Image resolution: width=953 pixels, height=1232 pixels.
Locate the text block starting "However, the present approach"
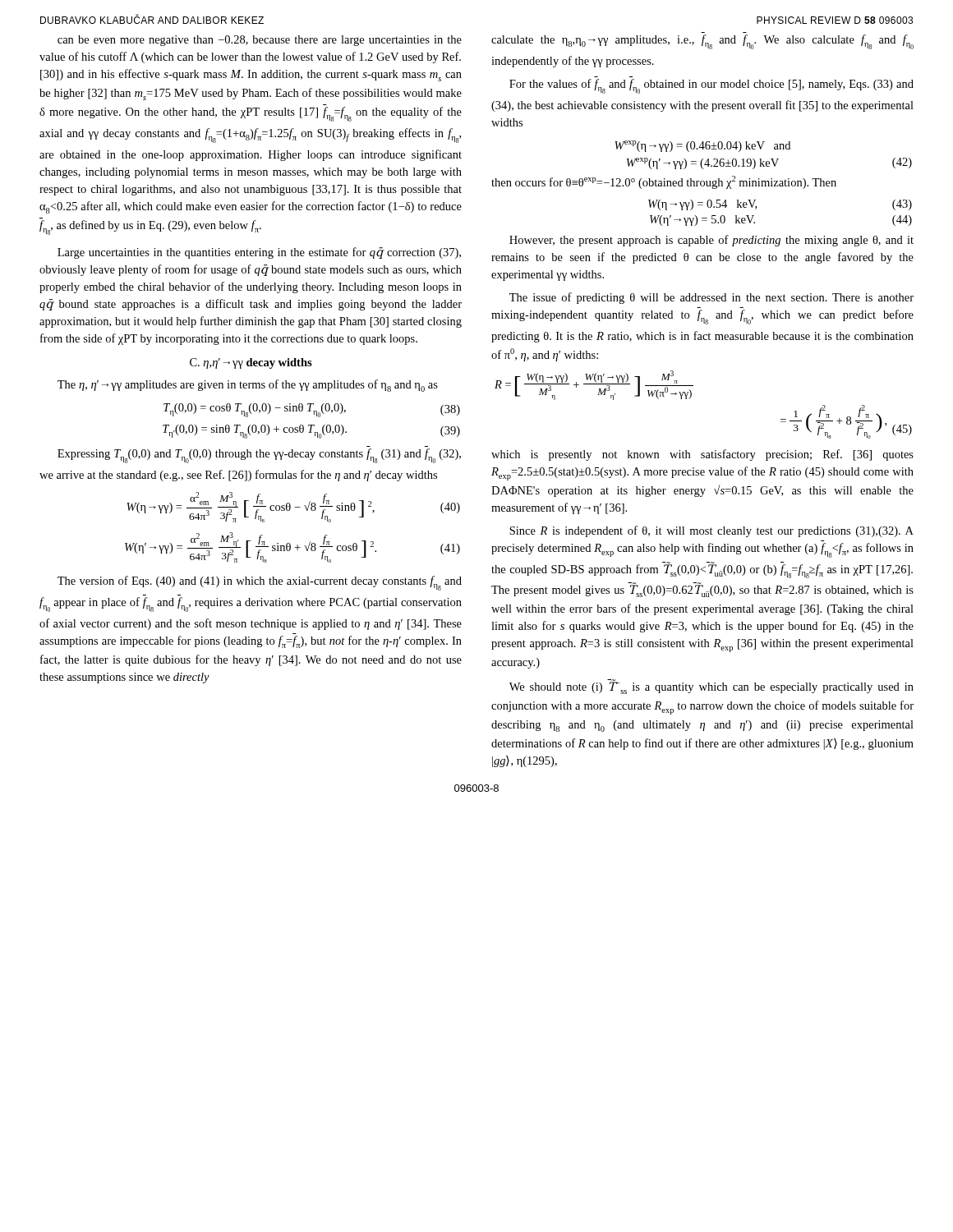pos(702,298)
